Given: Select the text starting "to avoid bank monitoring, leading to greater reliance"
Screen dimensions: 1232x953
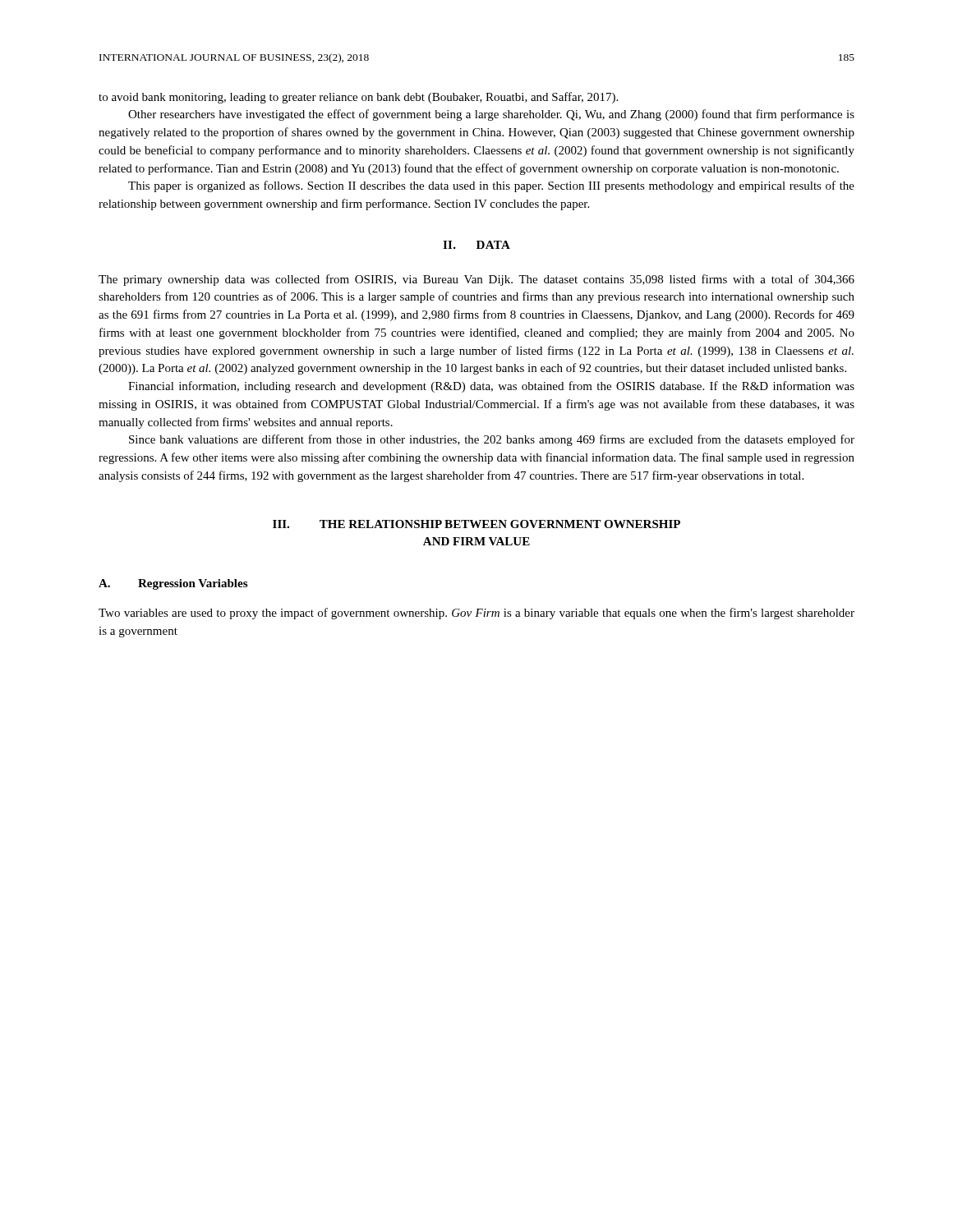Looking at the screenshot, I should pos(359,97).
